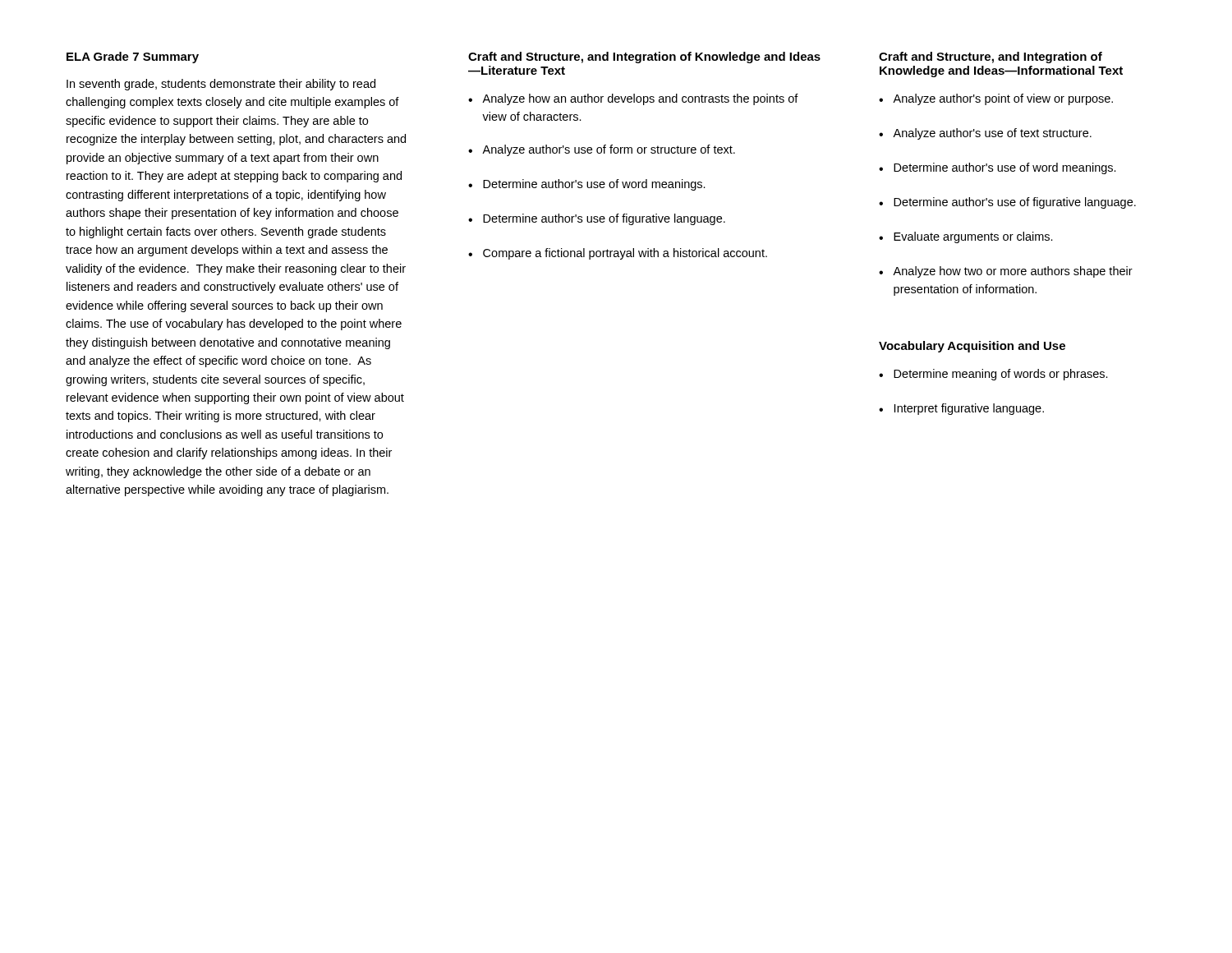Find the list item that says "Compare a fictional portrayal with a historical account."
Image resolution: width=1232 pixels, height=953 pixels.
pyautogui.click(x=652, y=253)
